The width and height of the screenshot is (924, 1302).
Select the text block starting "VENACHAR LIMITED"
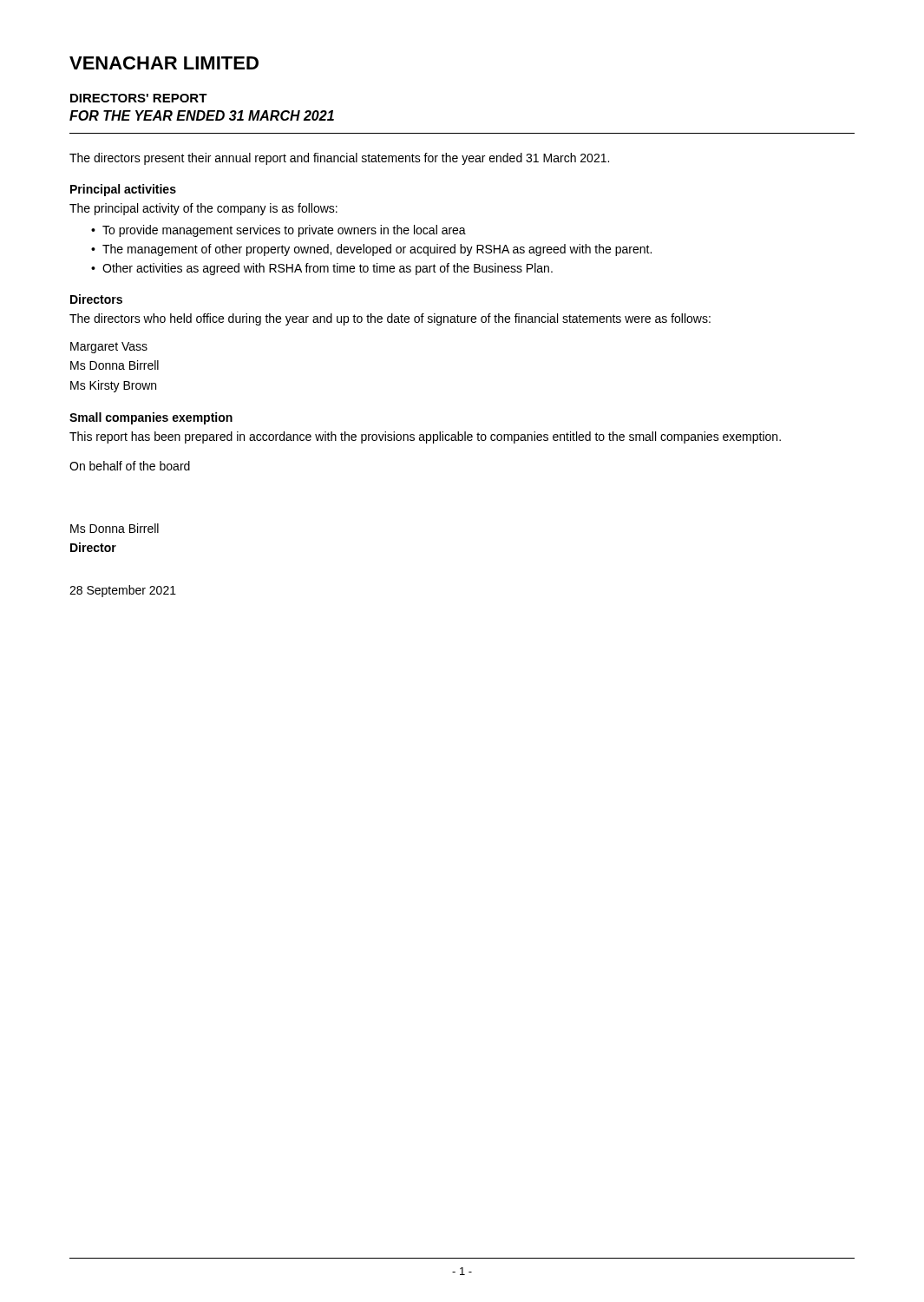(x=164, y=63)
